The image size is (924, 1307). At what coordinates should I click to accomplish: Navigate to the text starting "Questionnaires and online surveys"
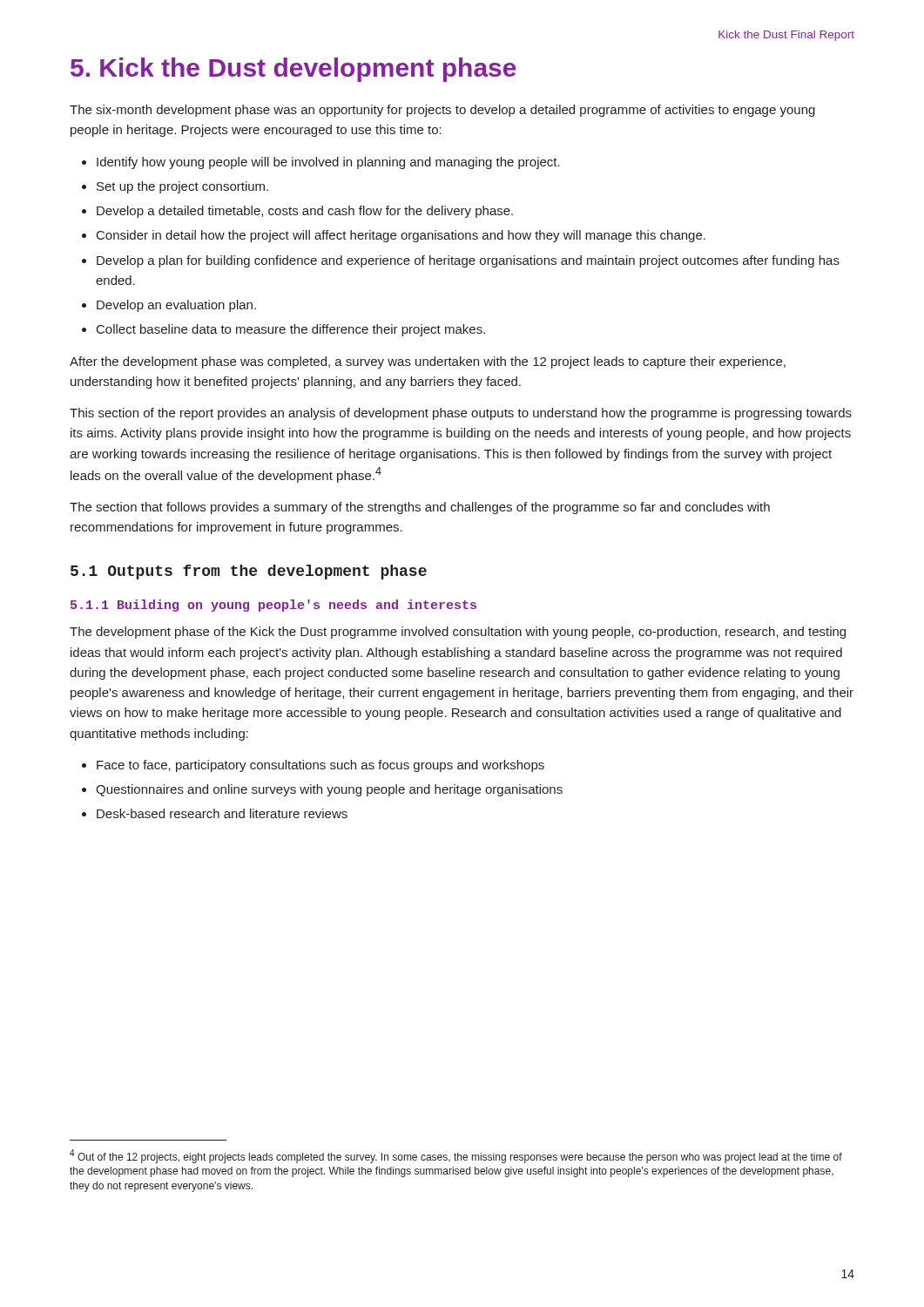(x=329, y=789)
